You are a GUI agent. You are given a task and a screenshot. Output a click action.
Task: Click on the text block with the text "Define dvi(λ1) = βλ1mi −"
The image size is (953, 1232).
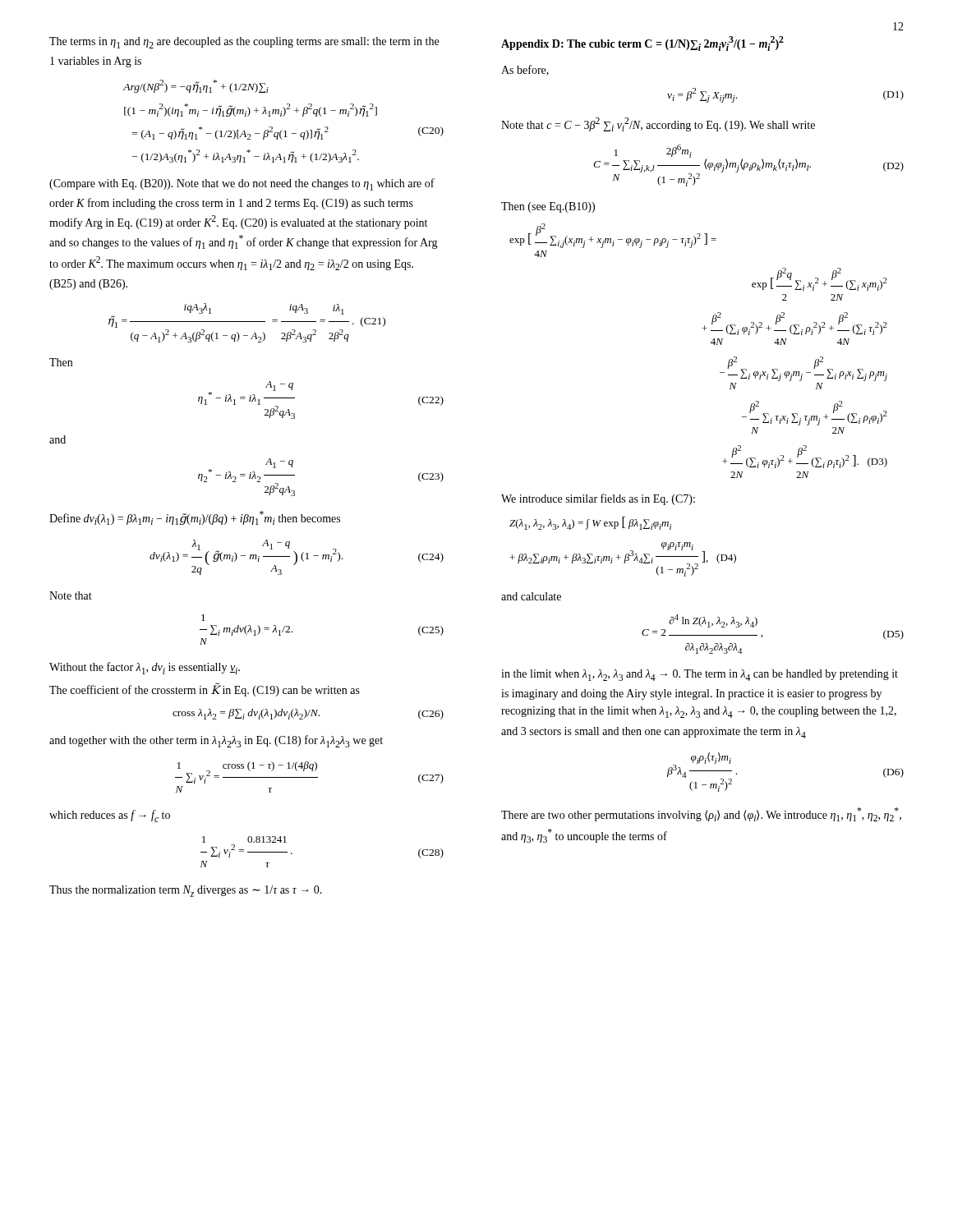coord(195,519)
